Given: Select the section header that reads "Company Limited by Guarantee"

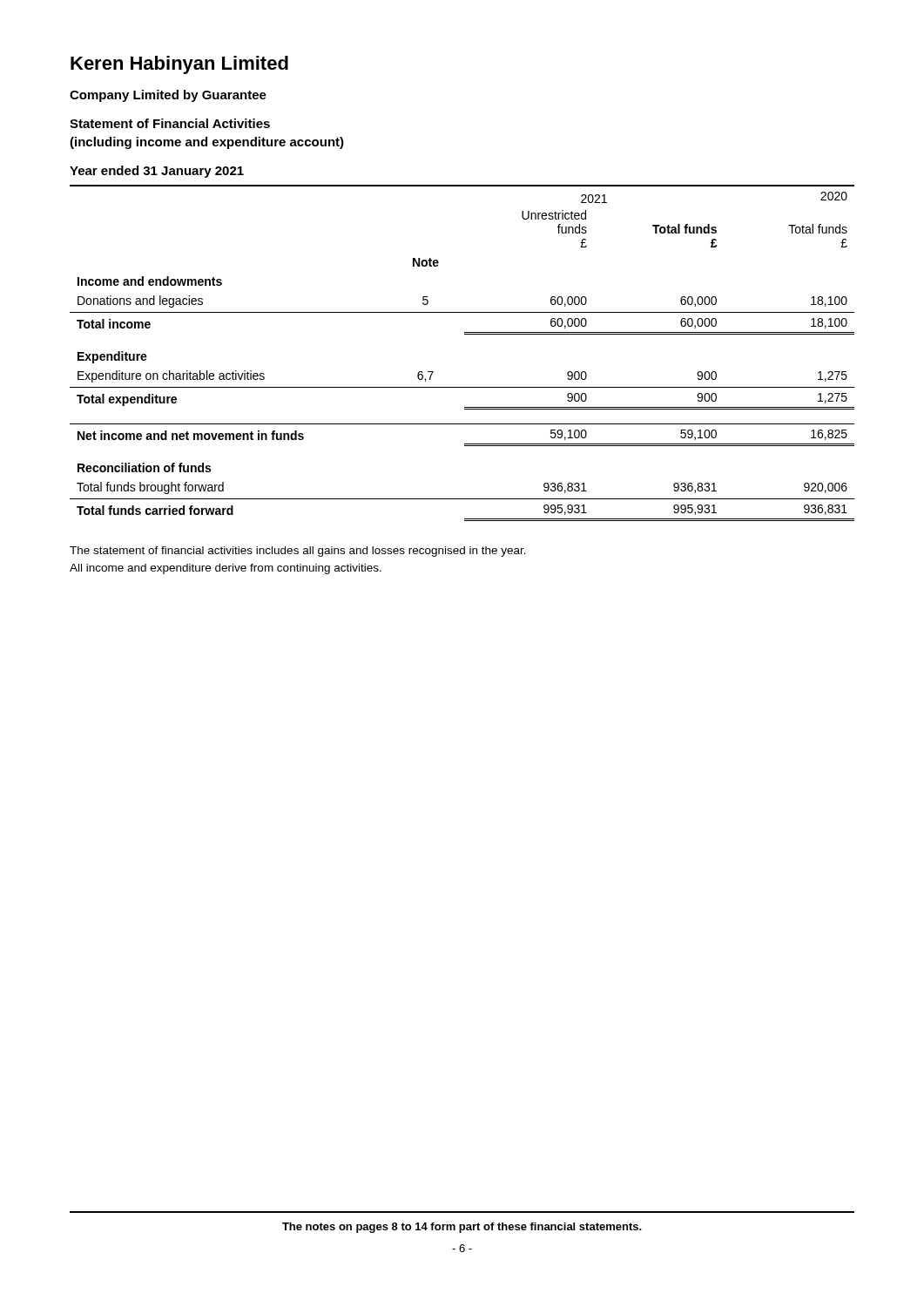Looking at the screenshot, I should coord(168,95).
